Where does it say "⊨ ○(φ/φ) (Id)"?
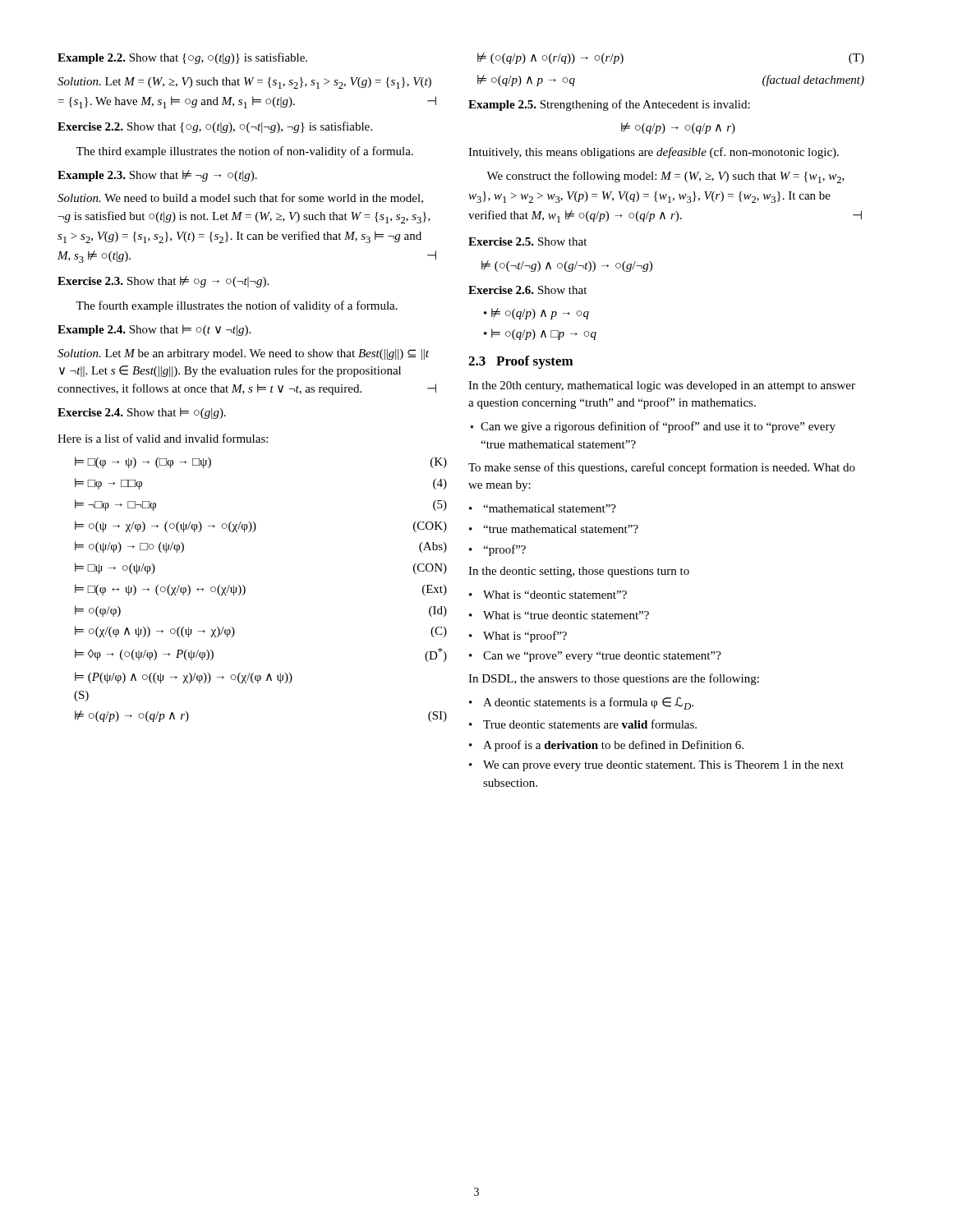The height and width of the screenshot is (1232, 953). pyautogui.click(x=97, y=611)
